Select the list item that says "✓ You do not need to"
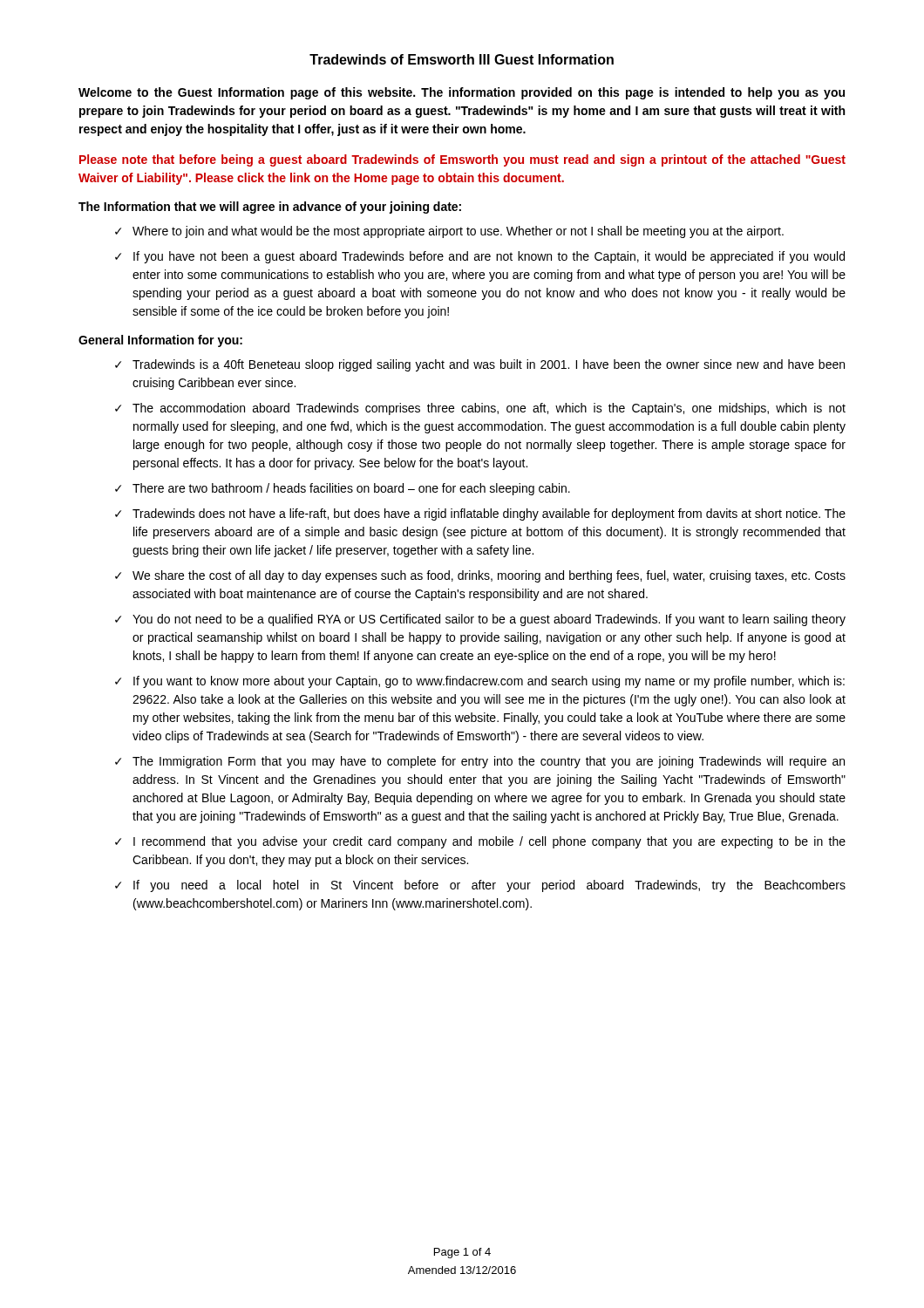924x1308 pixels. point(479,638)
